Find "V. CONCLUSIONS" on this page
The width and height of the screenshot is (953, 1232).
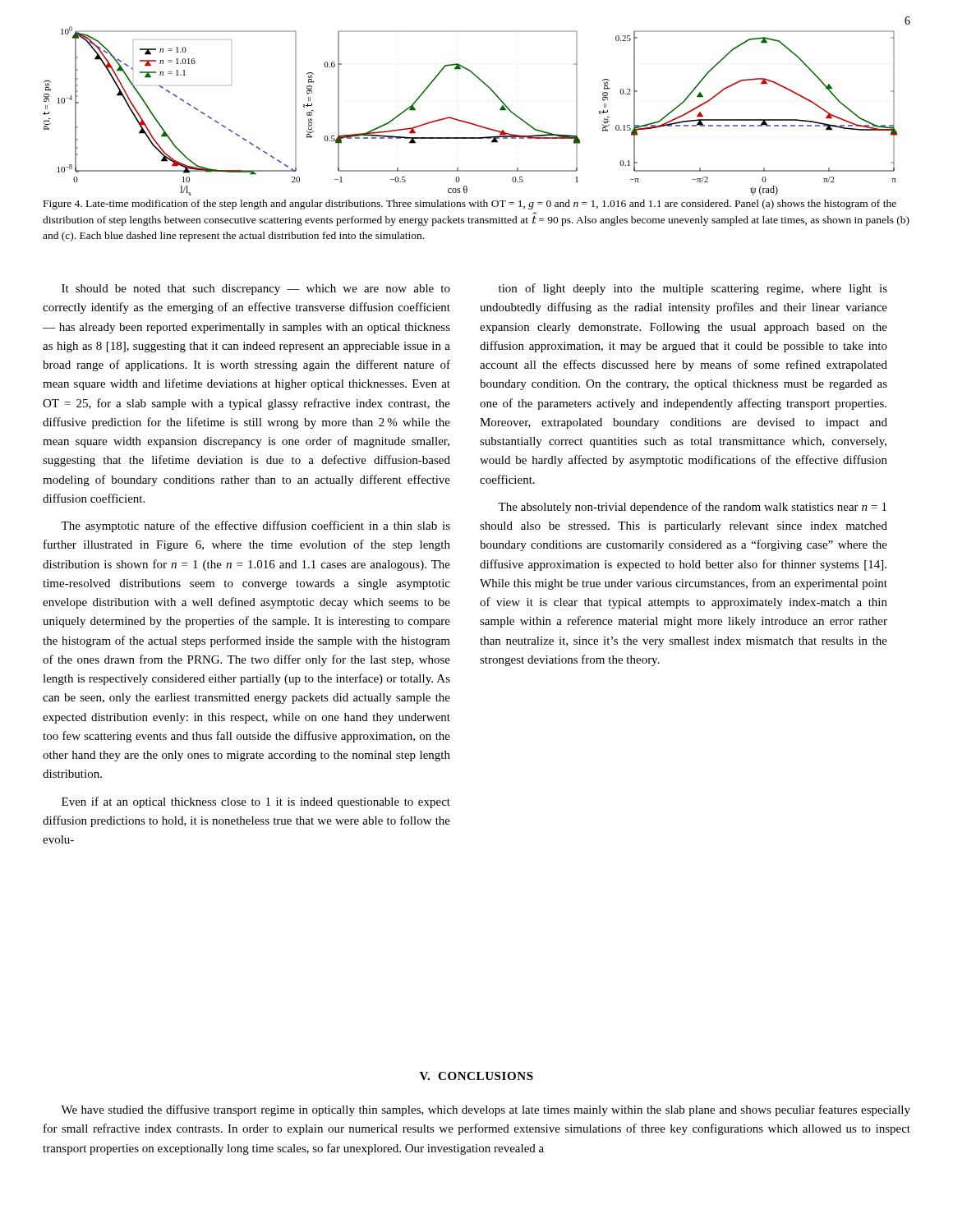(x=476, y=1076)
